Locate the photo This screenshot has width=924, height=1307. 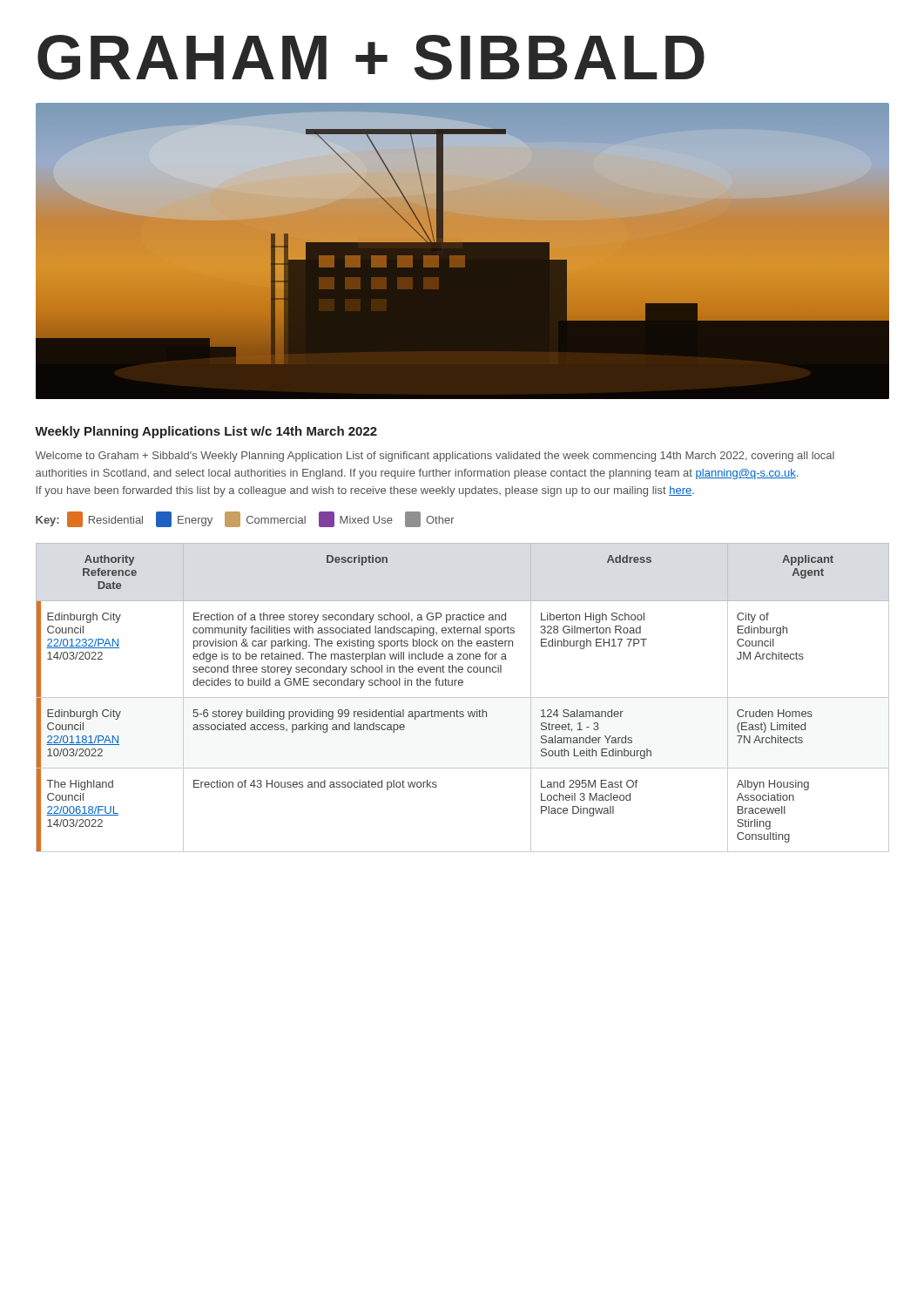(462, 251)
